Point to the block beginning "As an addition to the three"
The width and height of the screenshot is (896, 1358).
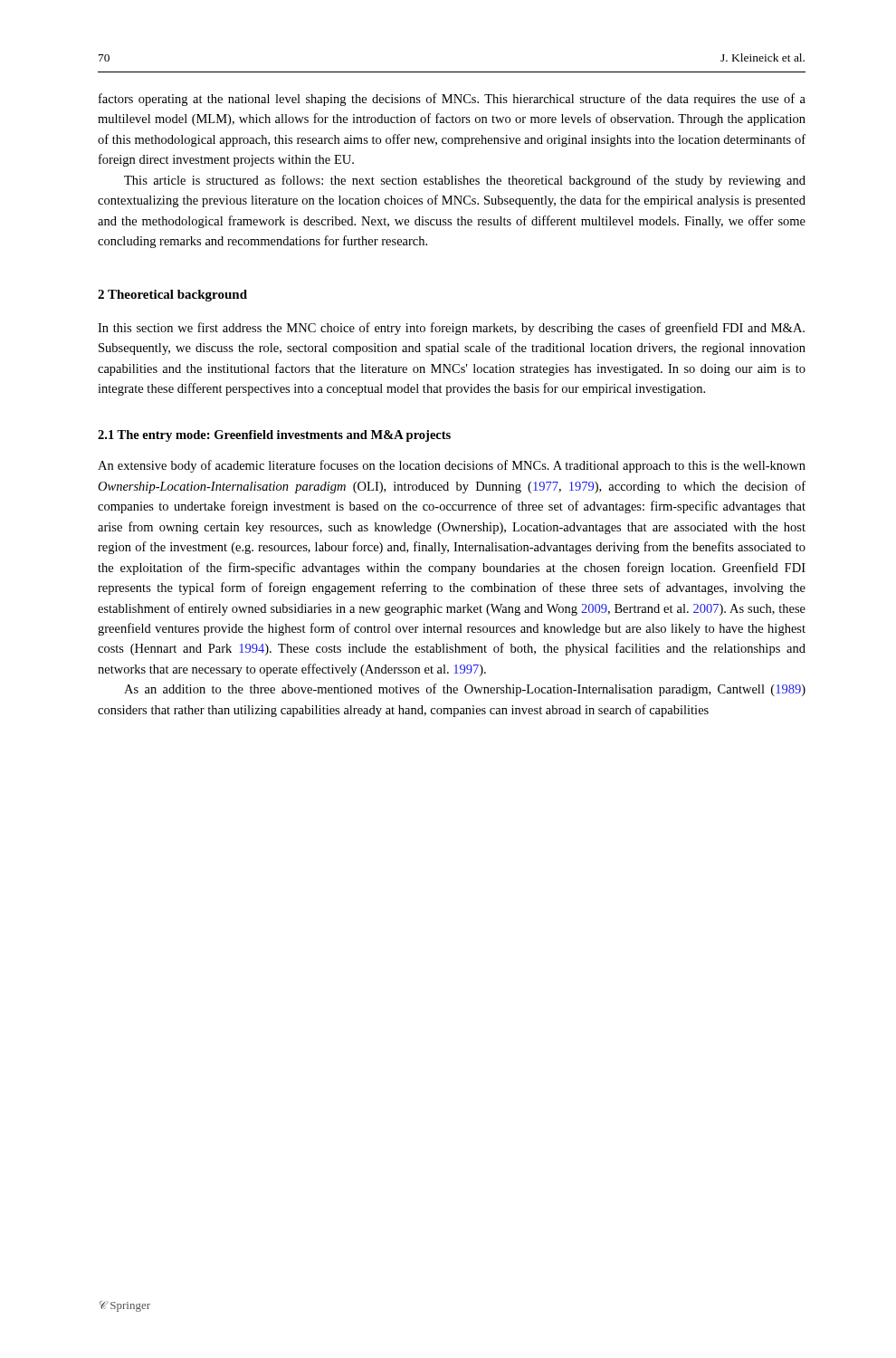(452, 700)
